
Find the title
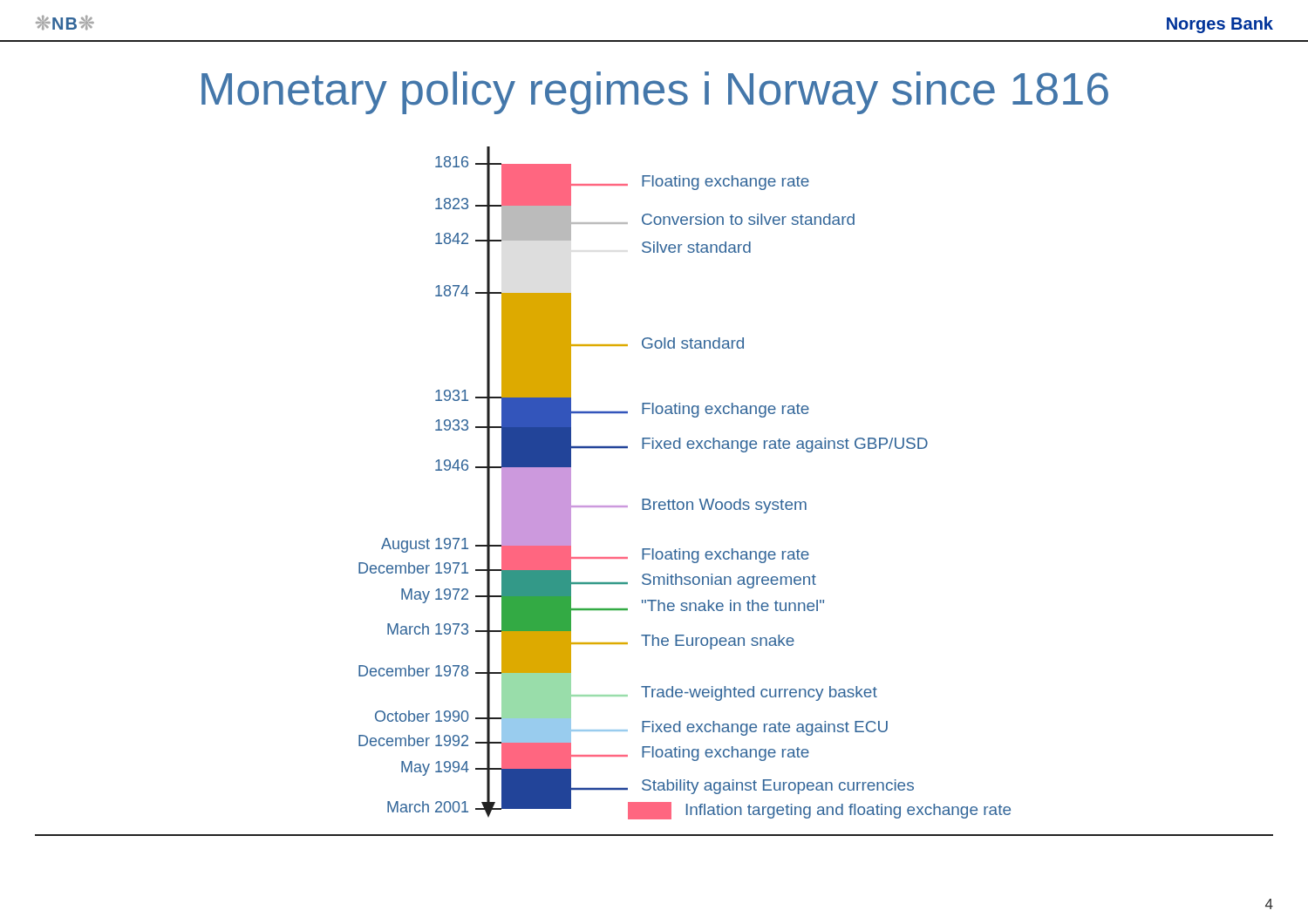pyautogui.click(x=654, y=89)
